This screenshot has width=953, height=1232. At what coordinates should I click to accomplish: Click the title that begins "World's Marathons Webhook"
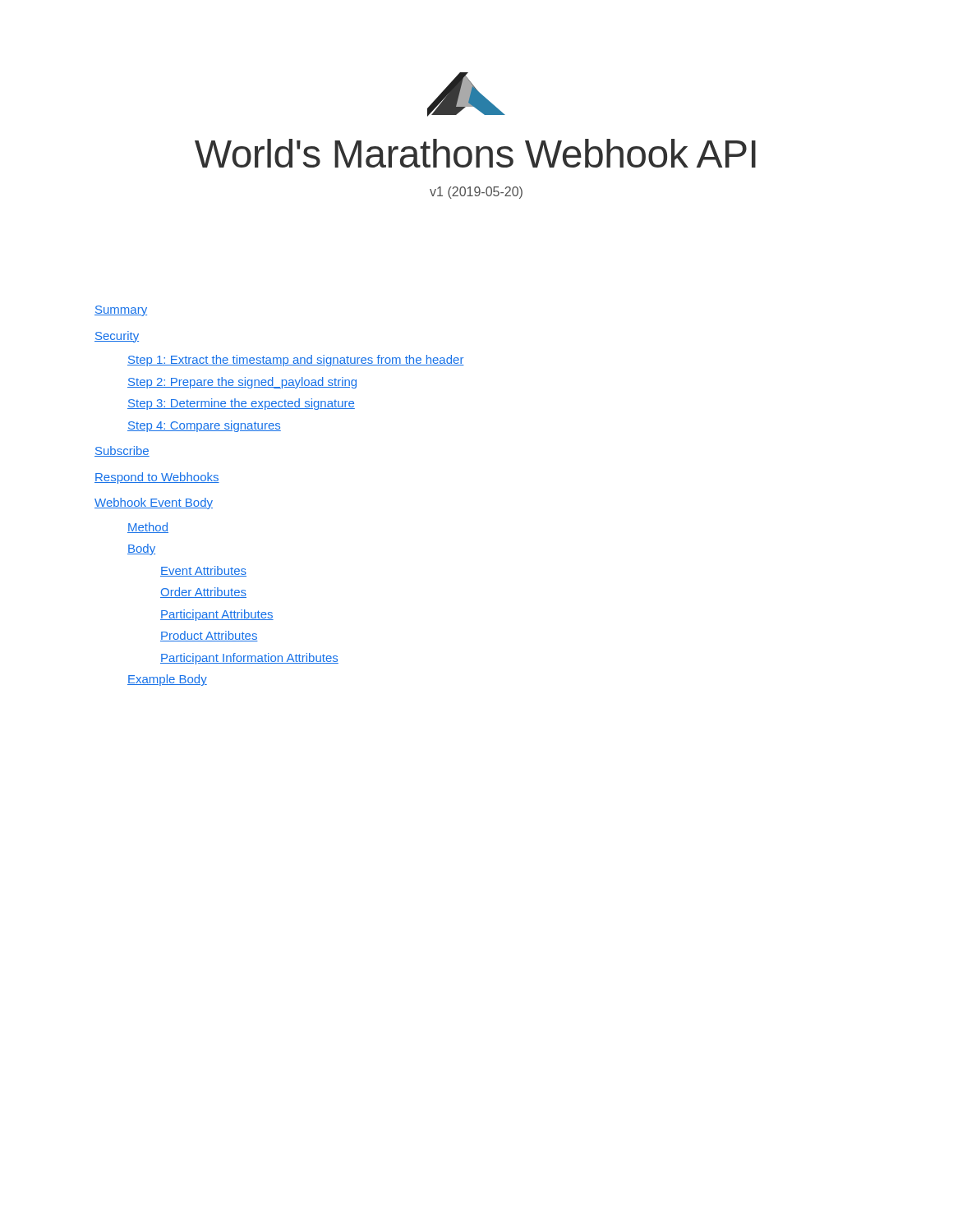[x=476, y=154]
